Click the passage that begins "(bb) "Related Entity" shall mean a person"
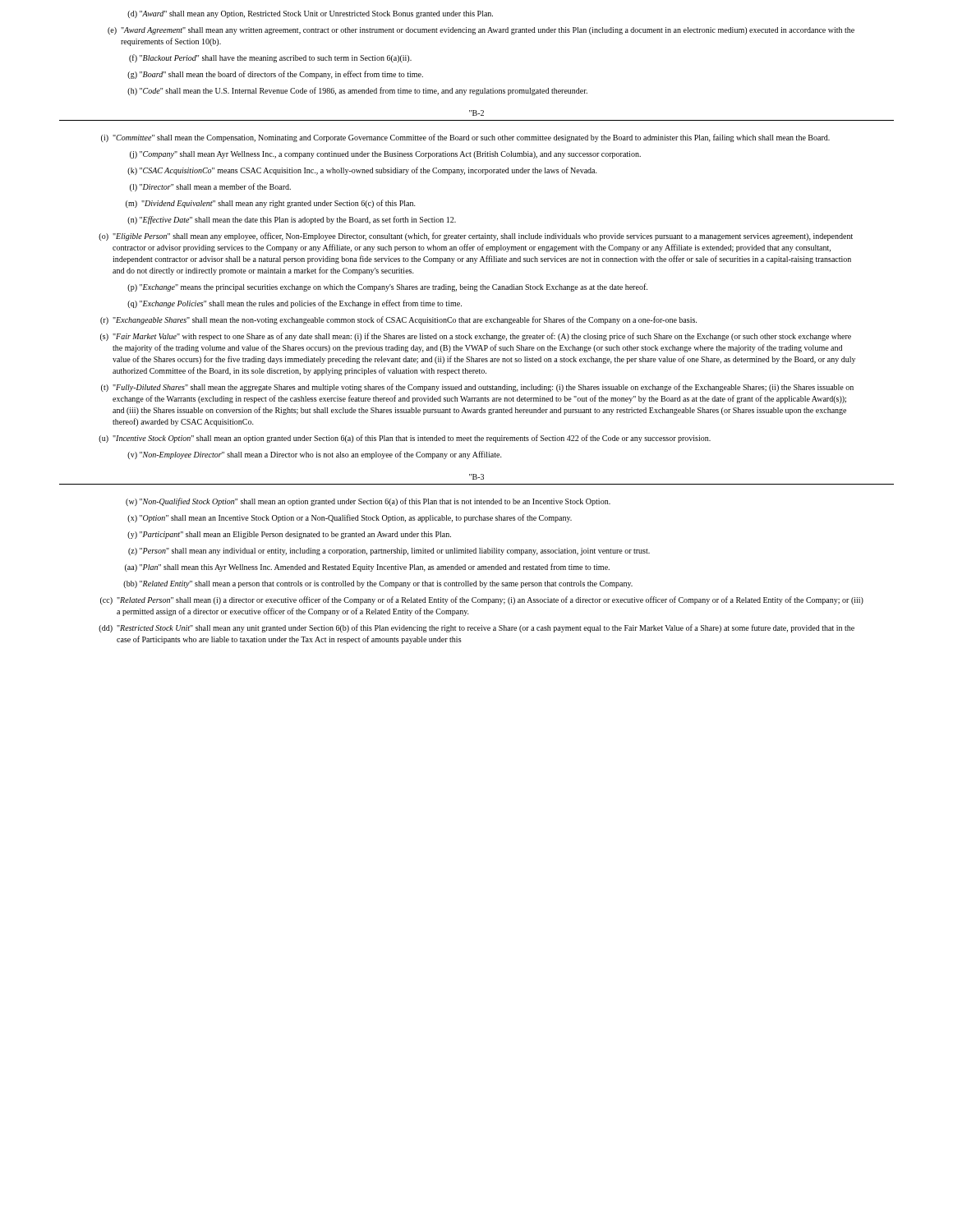Viewport: 953px width, 1232px height. [x=481, y=584]
